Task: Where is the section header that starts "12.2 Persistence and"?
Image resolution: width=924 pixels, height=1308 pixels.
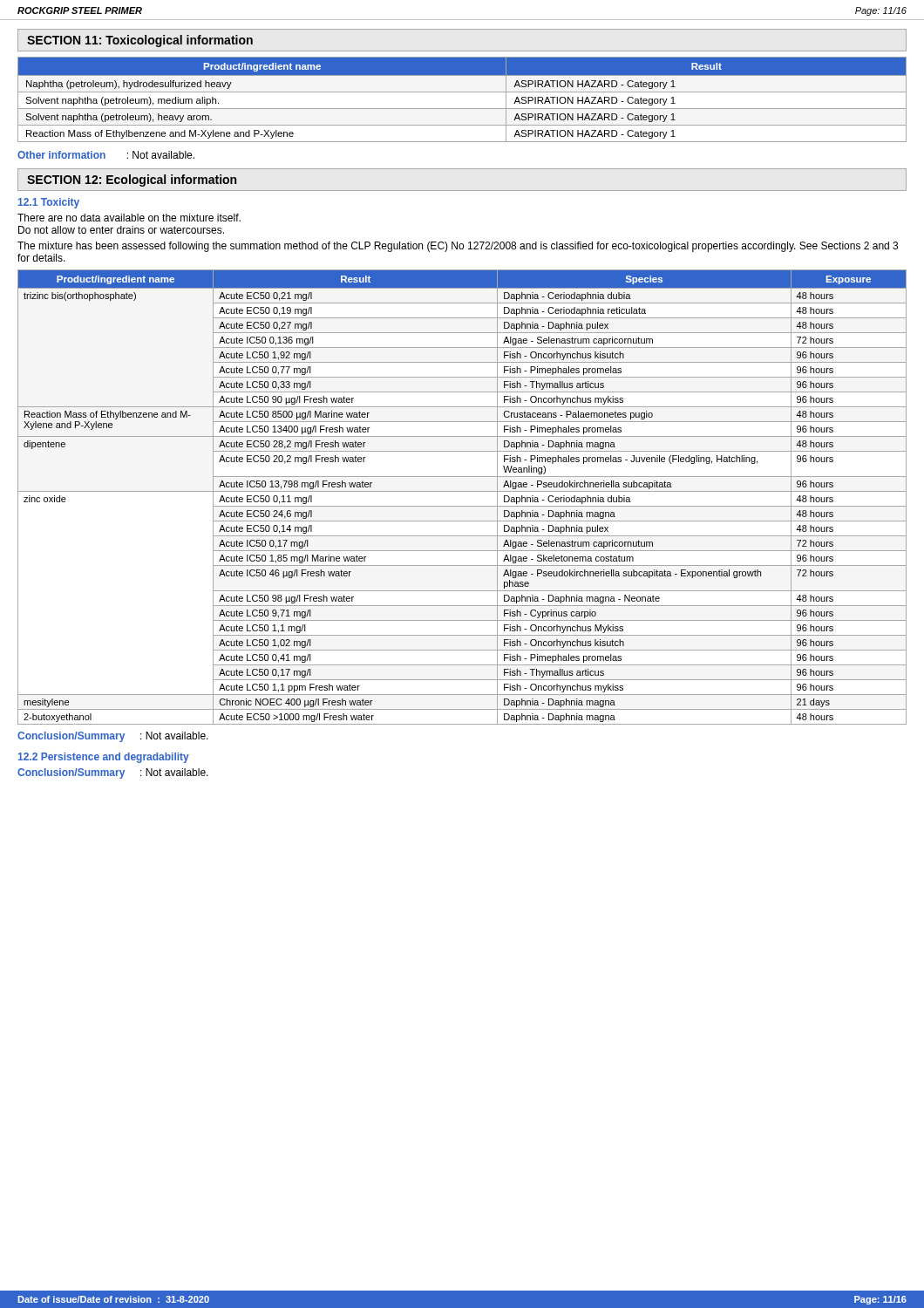Action: [x=103, y=757]
